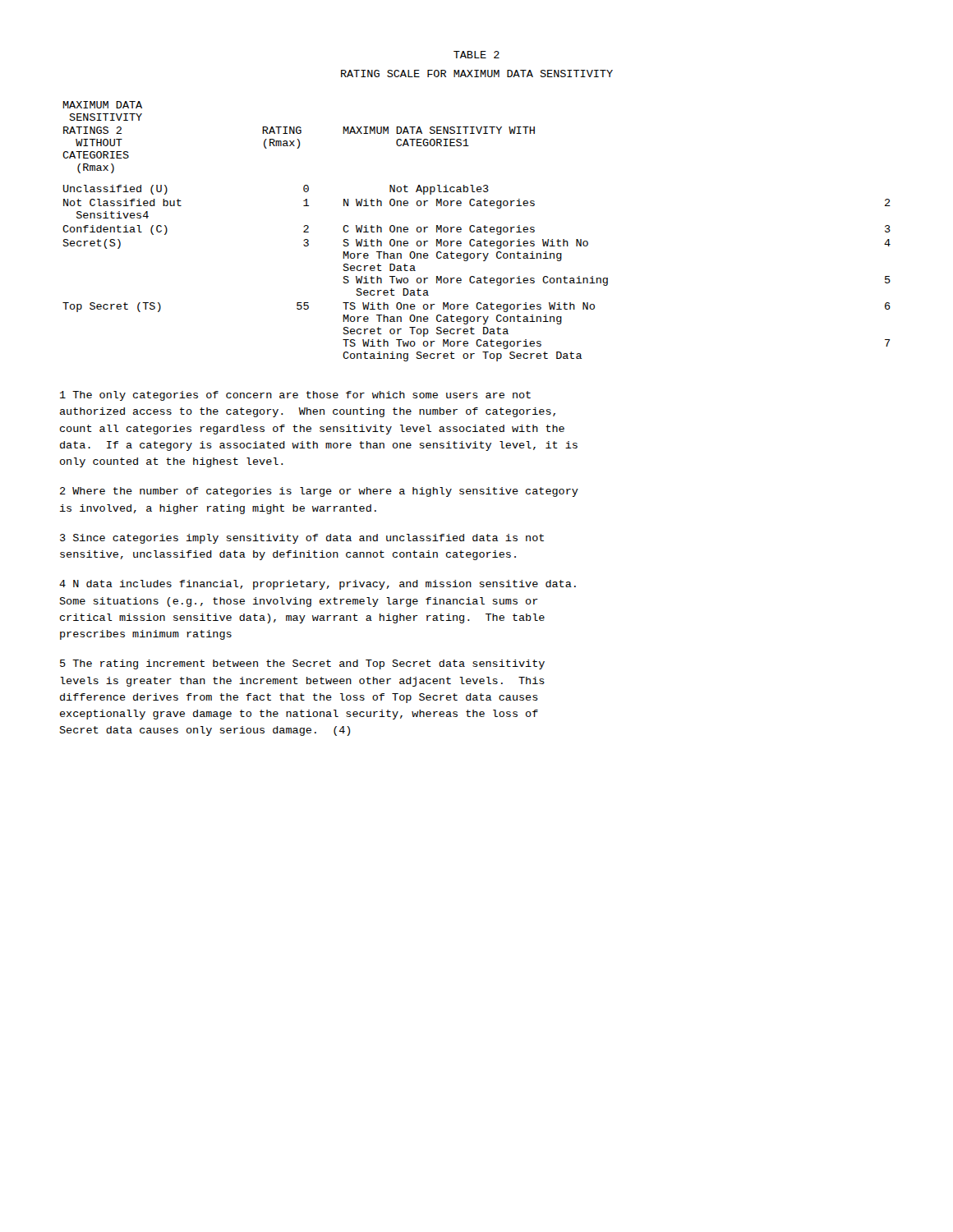Viewport: 953px width, 1232px height.
Task: Locate the text "TABLE 2"
Action: coord(476,55)
